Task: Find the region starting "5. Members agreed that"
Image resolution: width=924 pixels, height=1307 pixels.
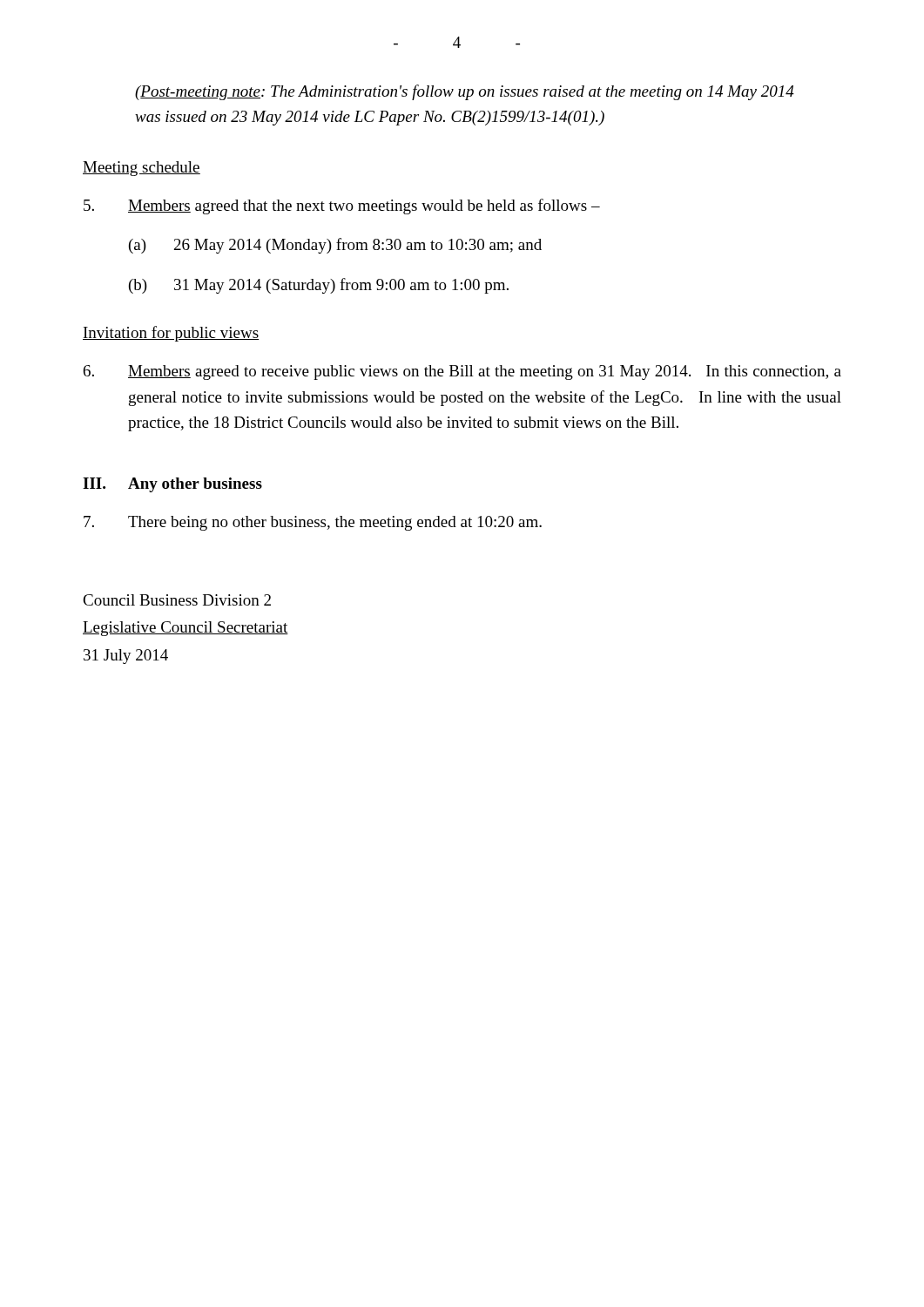Action: click(462, 205)
